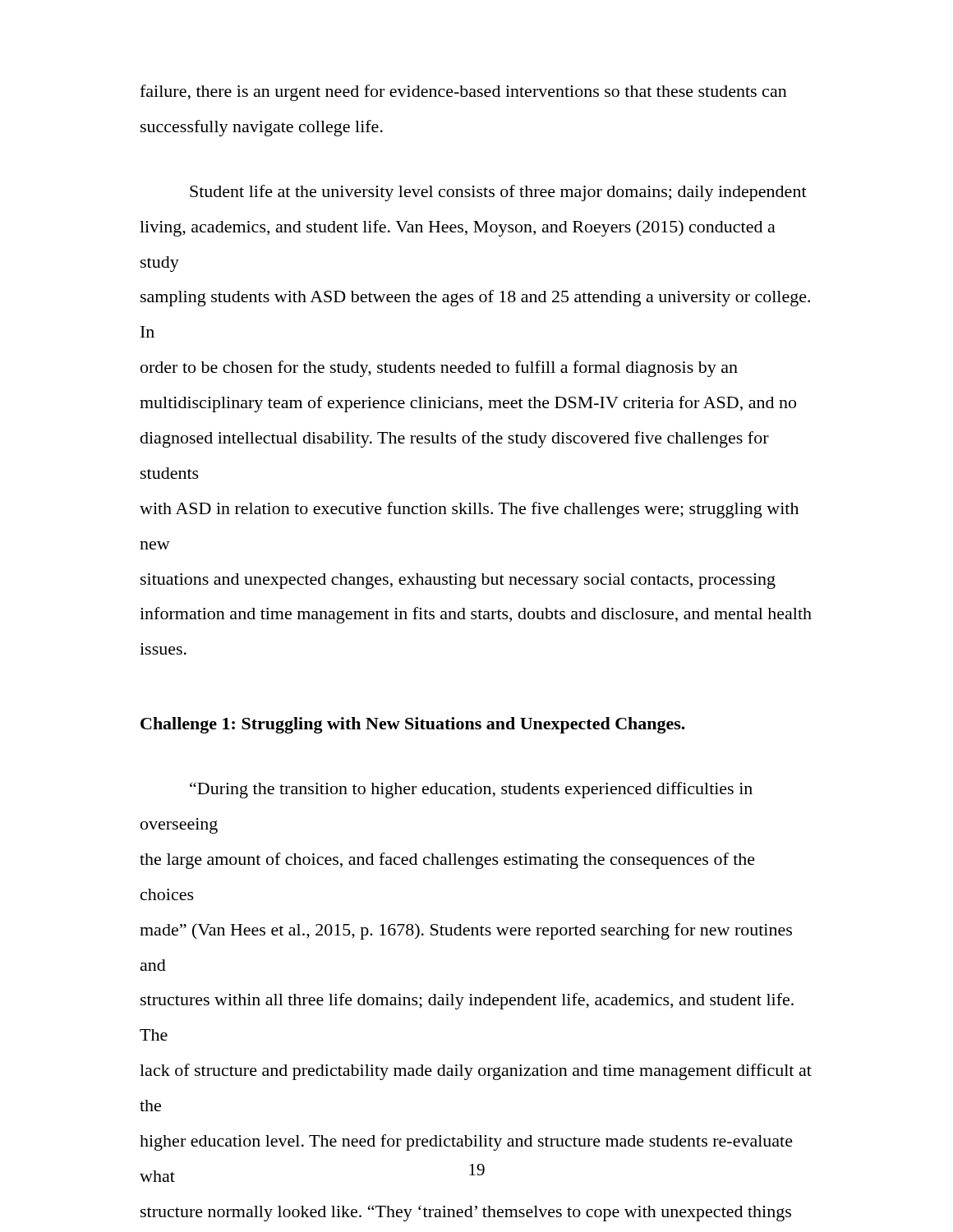Navigate to the region starting "failure, there is"
This screenshot has width=953, height=1232.
click(x=463, y=93)
